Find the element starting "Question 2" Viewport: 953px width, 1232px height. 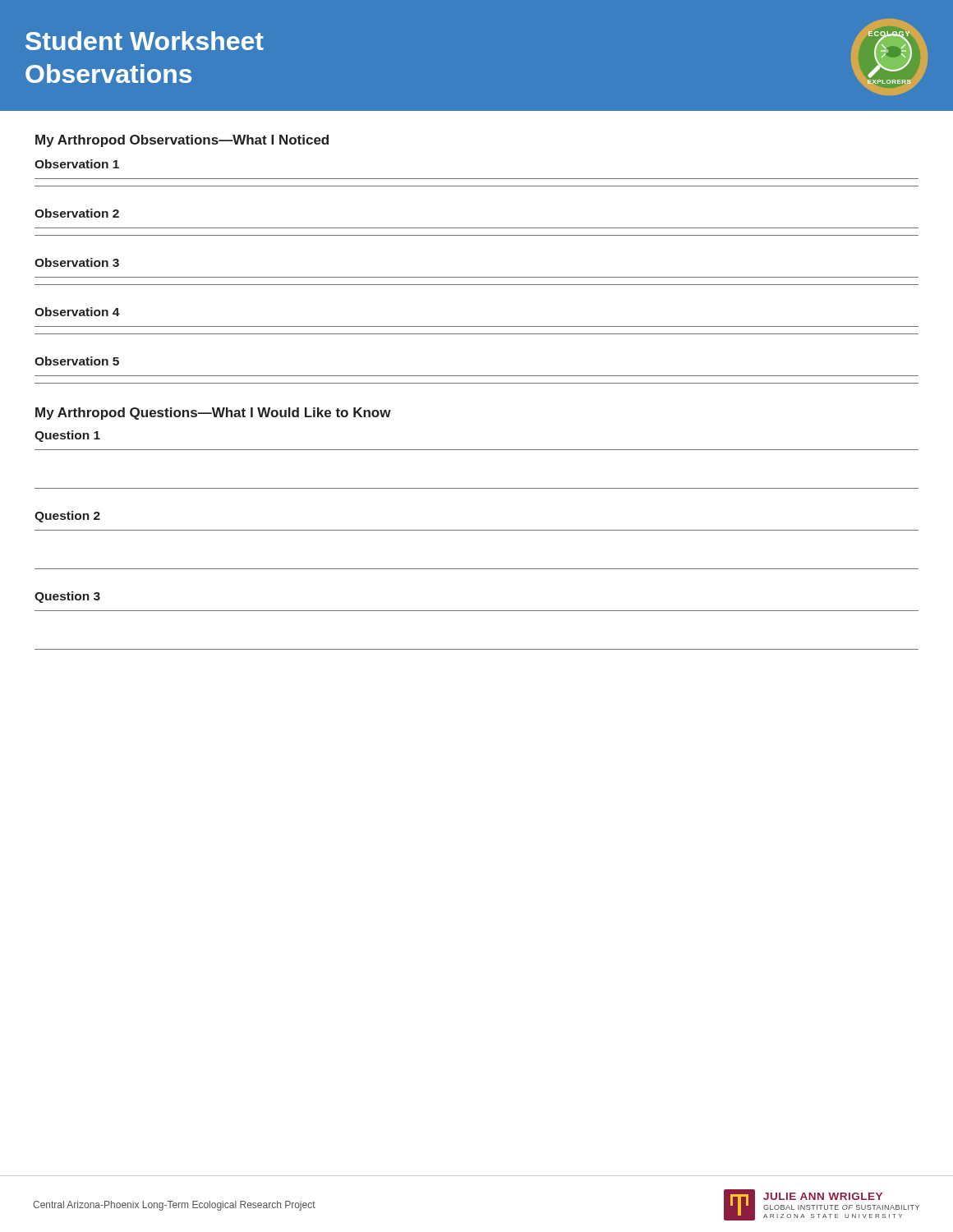coord(67,515)
